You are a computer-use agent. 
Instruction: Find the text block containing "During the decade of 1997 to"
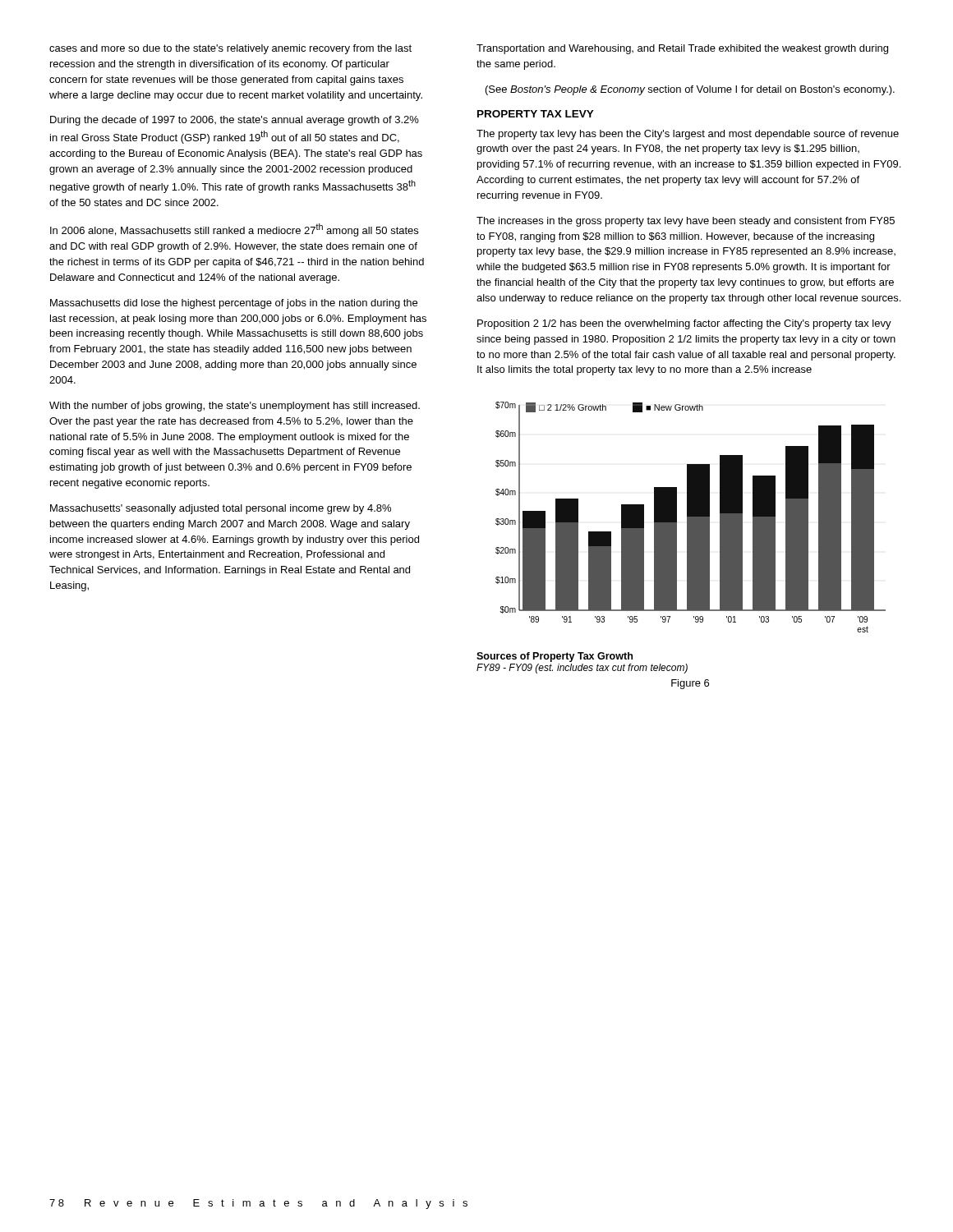tap(236, 161)
